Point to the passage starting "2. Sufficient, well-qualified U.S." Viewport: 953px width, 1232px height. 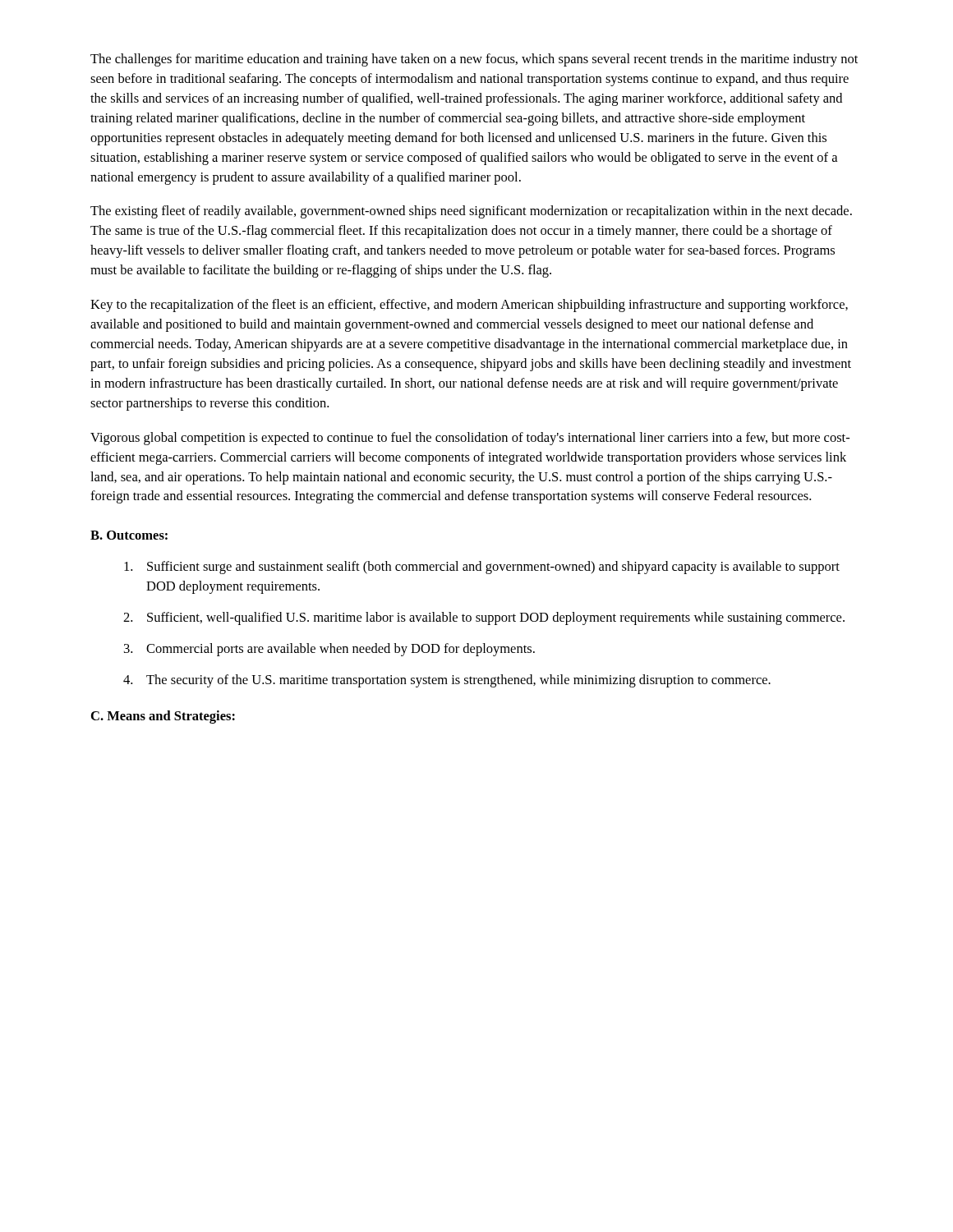coord(493,618)
